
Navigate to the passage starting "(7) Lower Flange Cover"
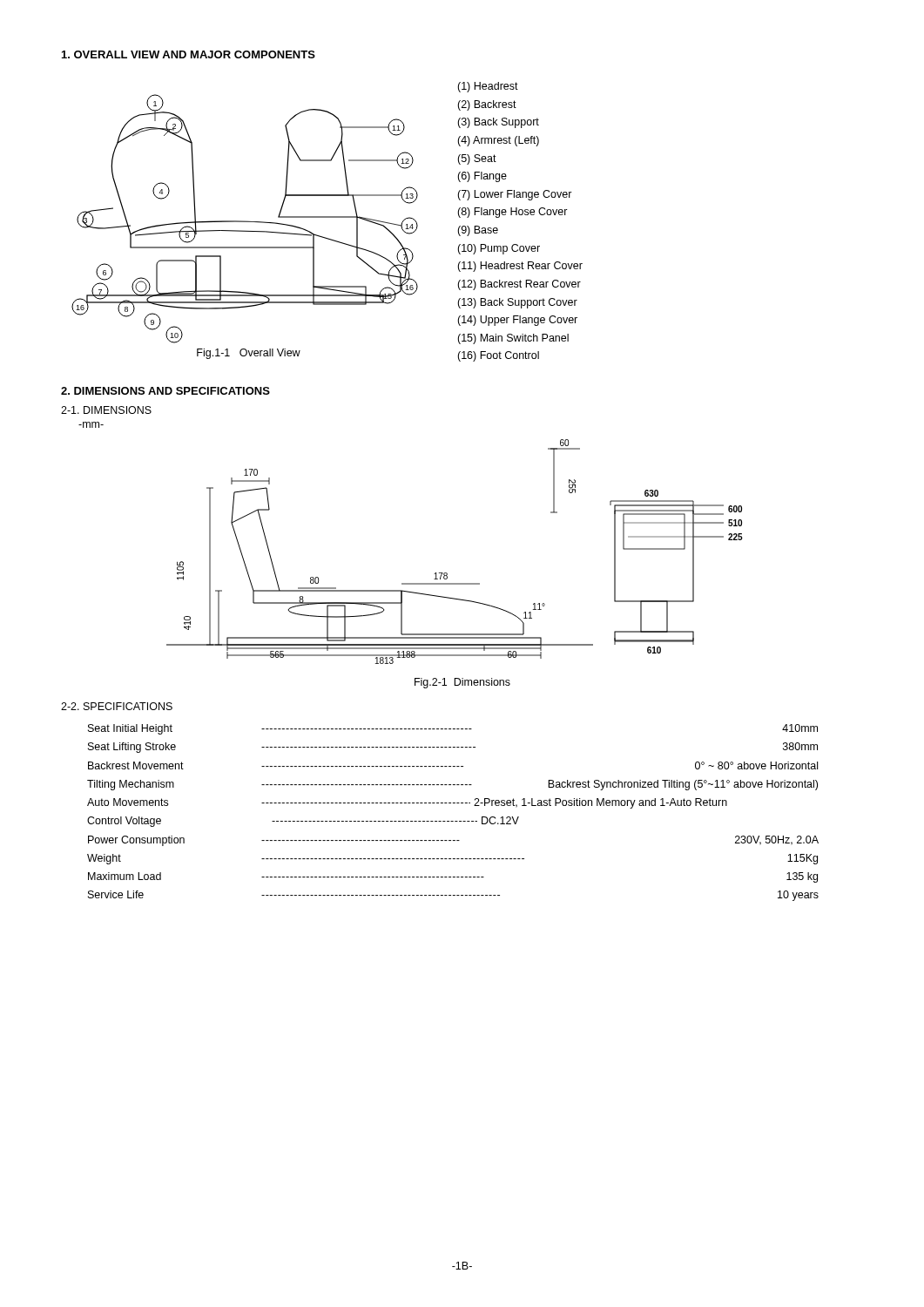click(514, 194)
